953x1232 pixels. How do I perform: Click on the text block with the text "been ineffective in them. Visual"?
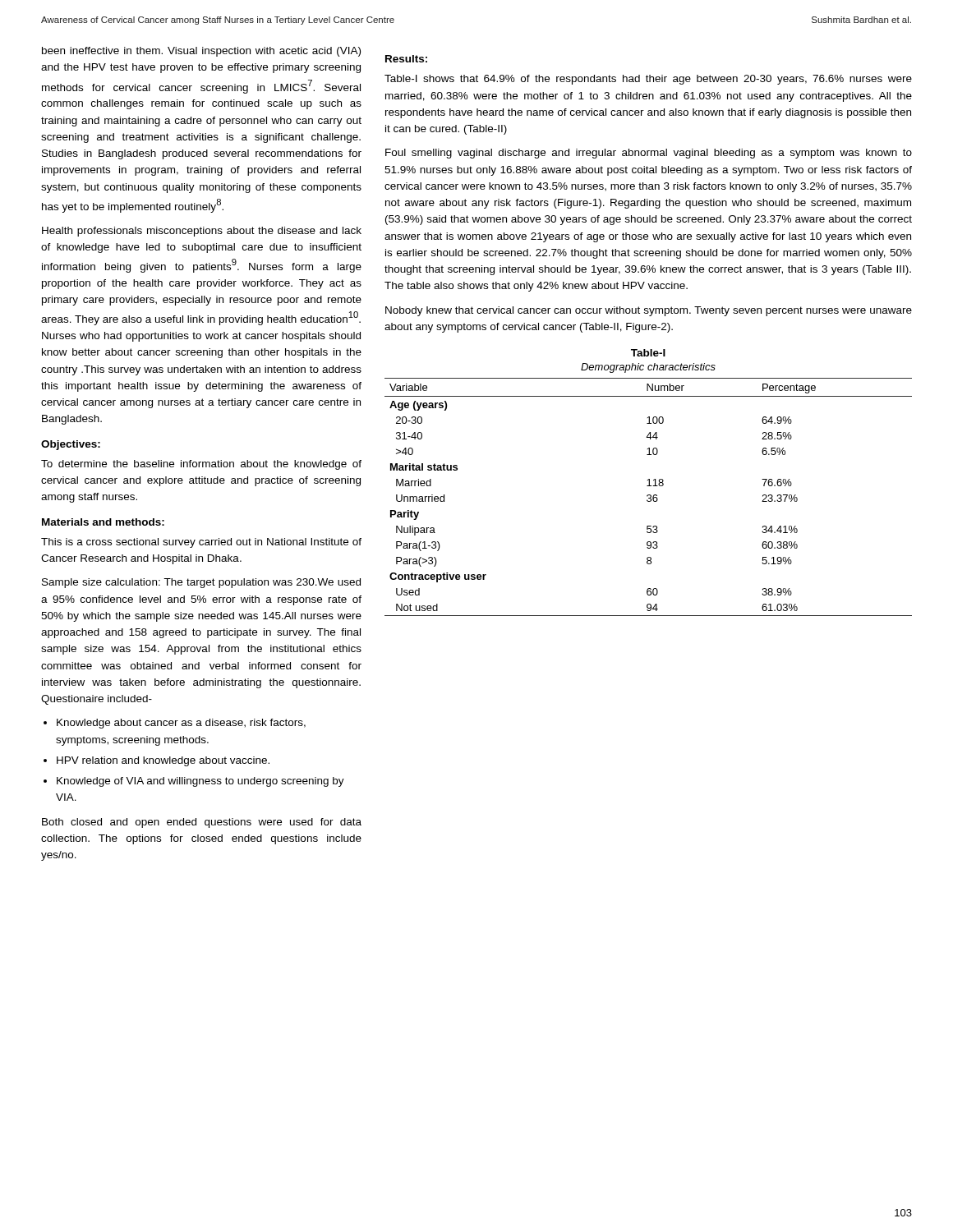(x=201, y=129)
